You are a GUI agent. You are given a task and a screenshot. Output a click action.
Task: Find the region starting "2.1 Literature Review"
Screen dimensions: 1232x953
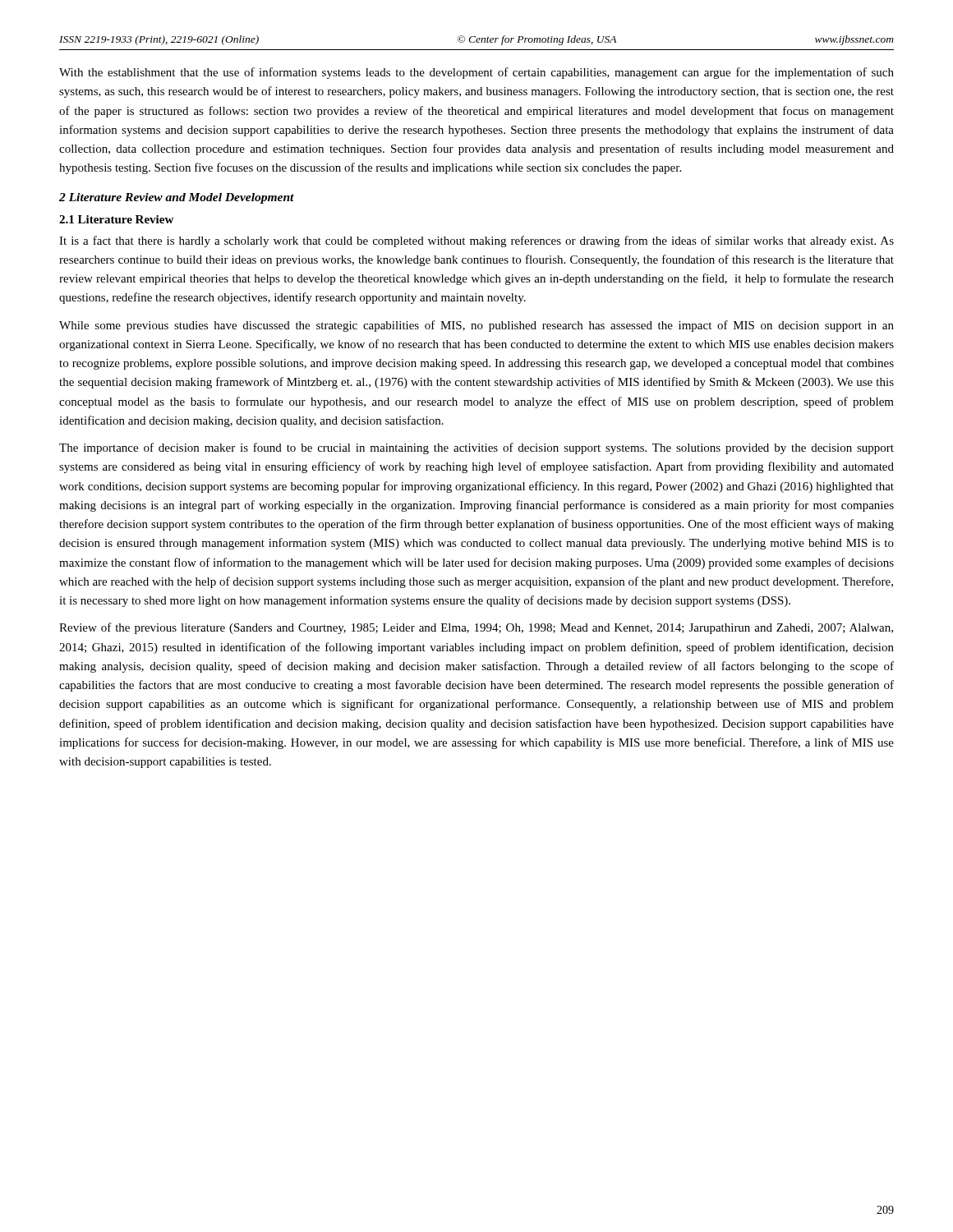point(116,219)
